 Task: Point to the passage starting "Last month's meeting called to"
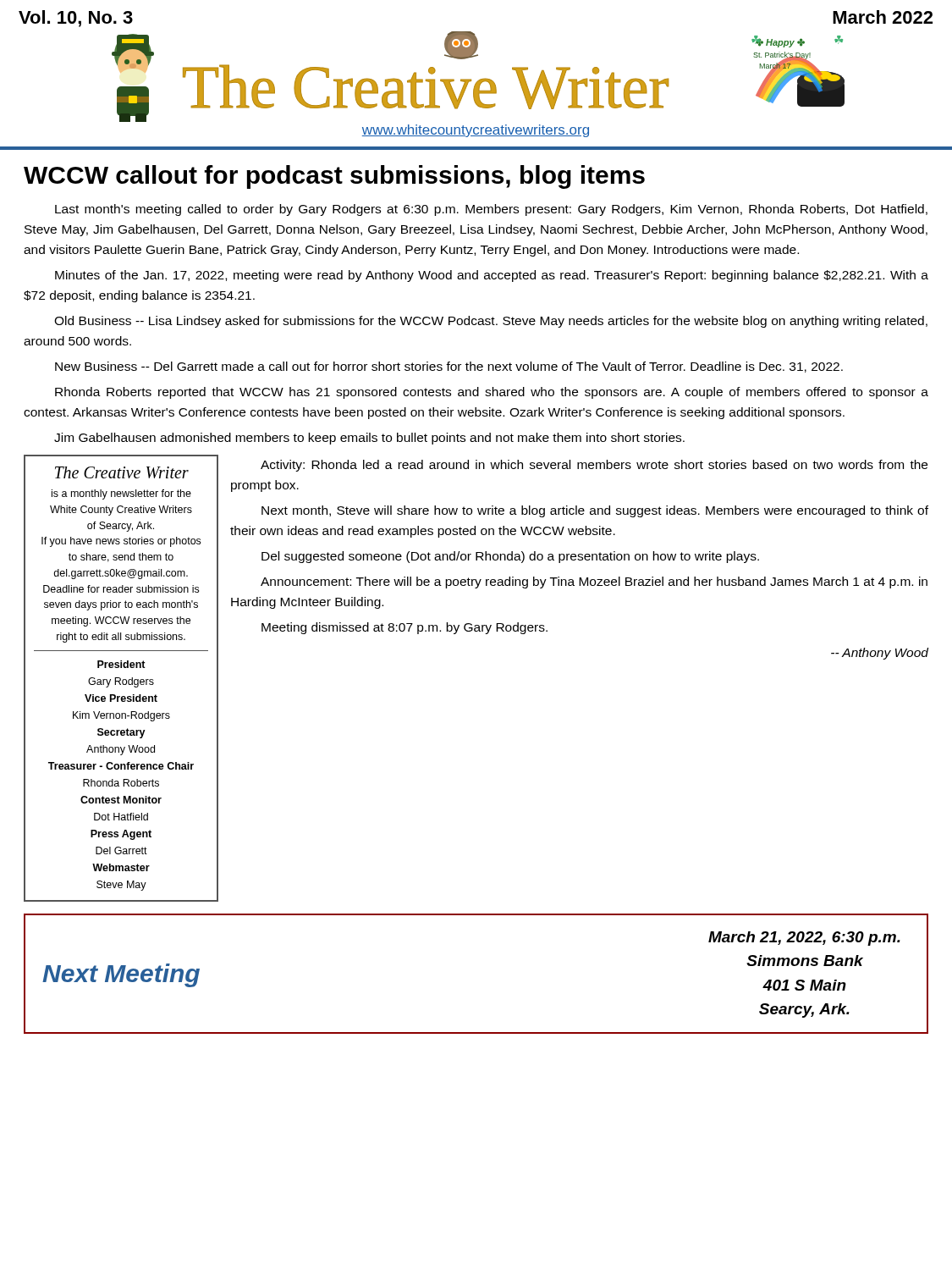[x=476, y=324]
